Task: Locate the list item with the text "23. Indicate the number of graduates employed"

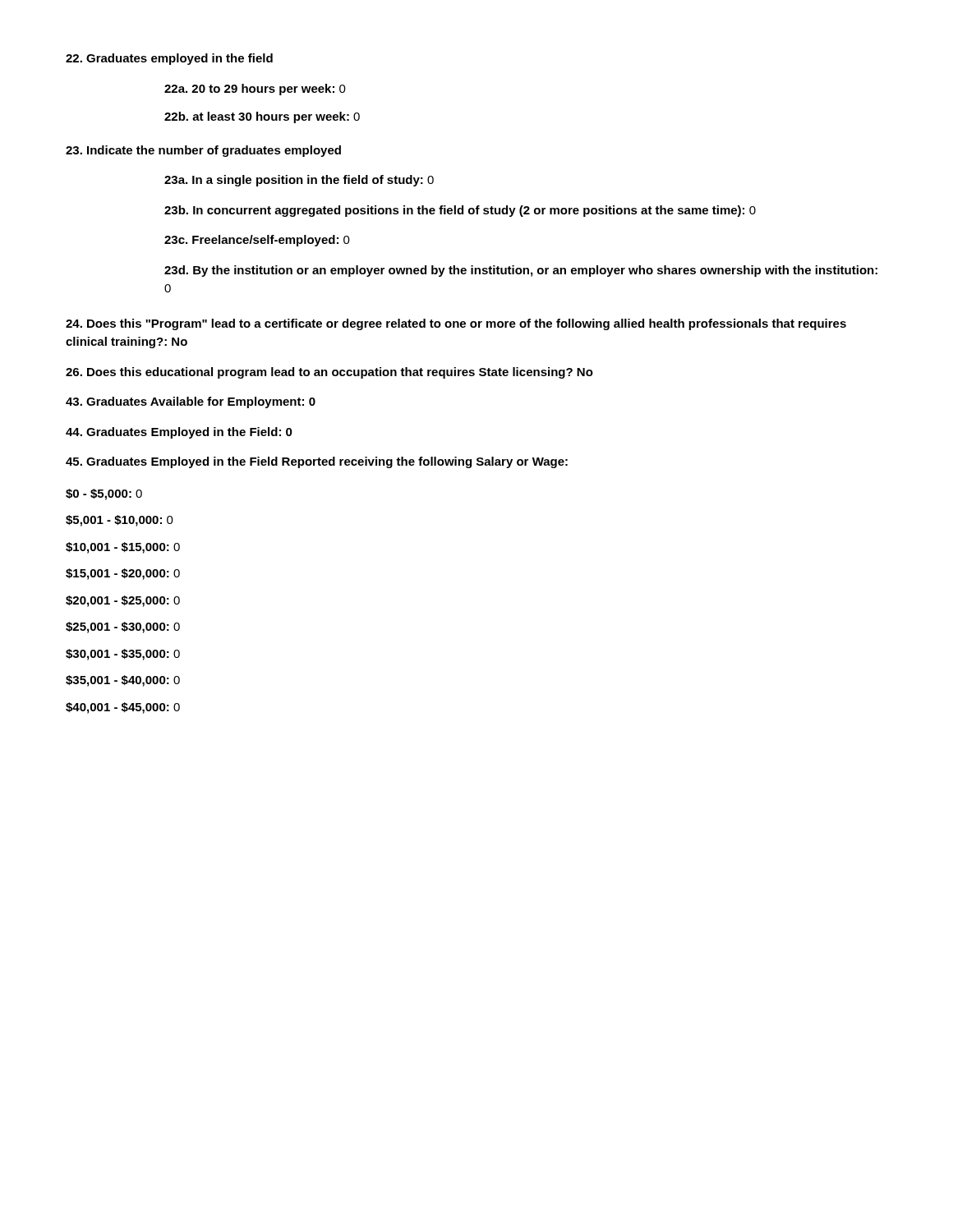Action: coord(204,150)
